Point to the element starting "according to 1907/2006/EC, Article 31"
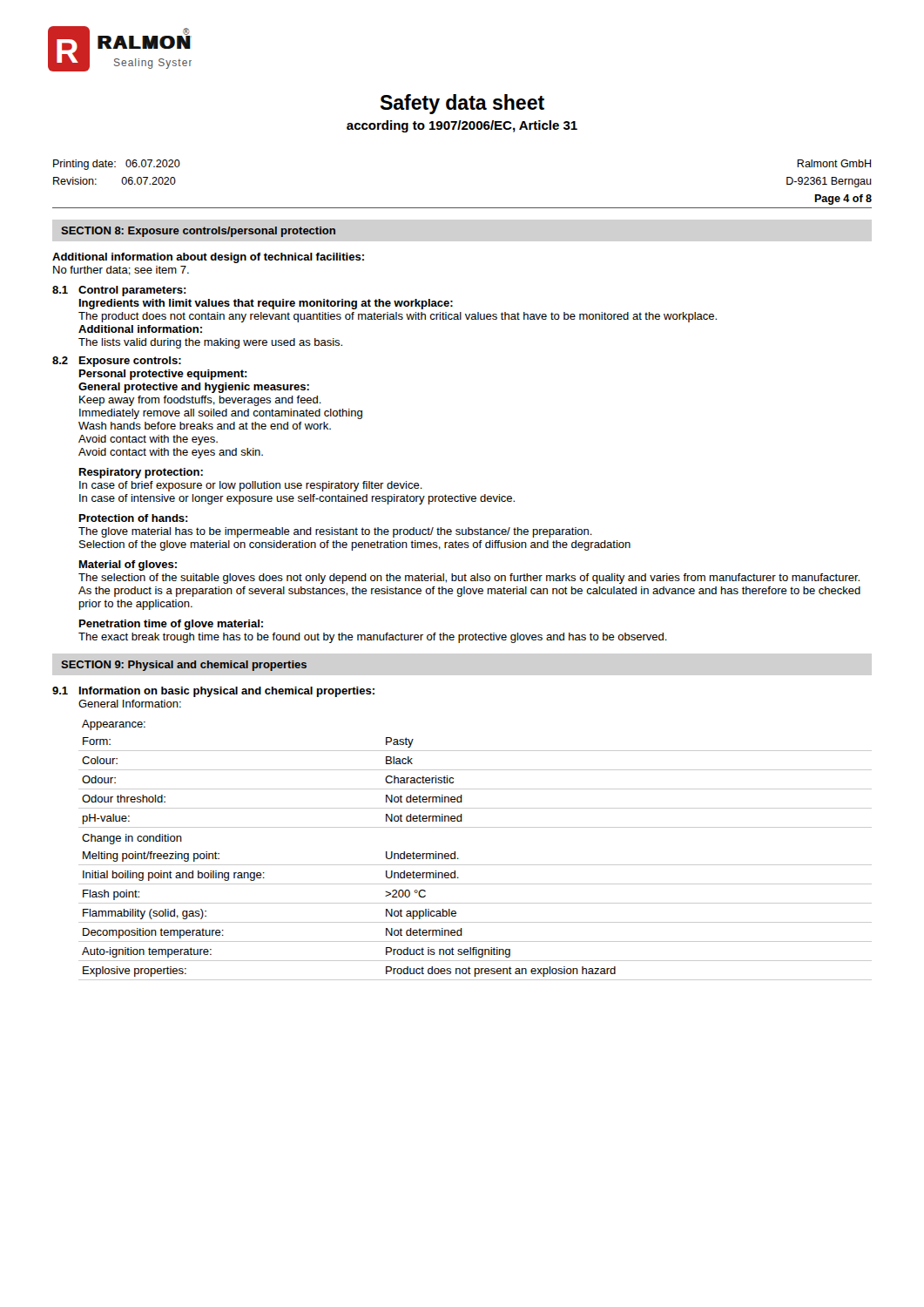Screen dimensions: 1307x924 point(462,125)
